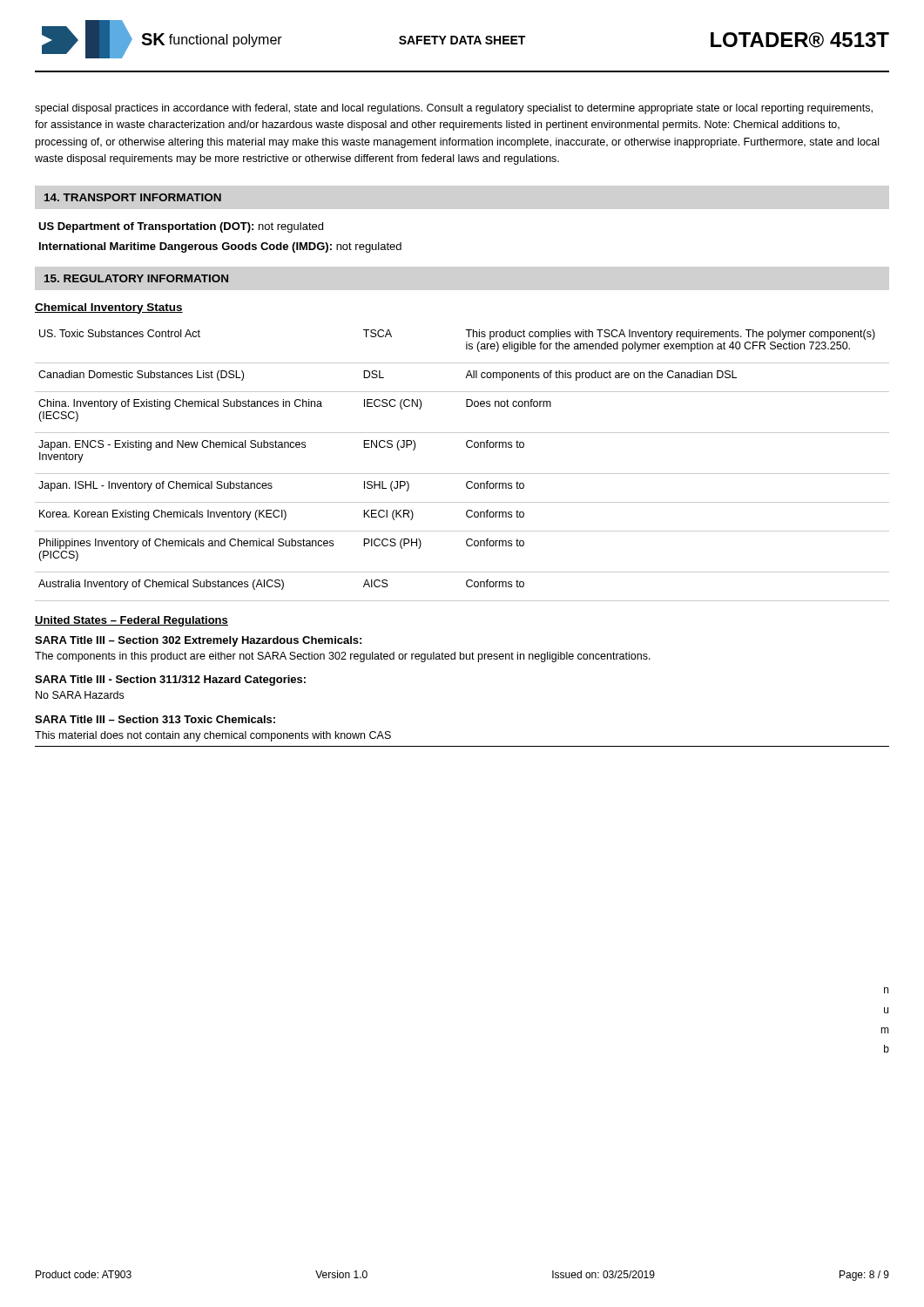Click the passage that begins "SARA Title III – Section 302 Extremely"
Image resolution: width=924 pixels, height=1307 pixels.
tap(462, 649)
